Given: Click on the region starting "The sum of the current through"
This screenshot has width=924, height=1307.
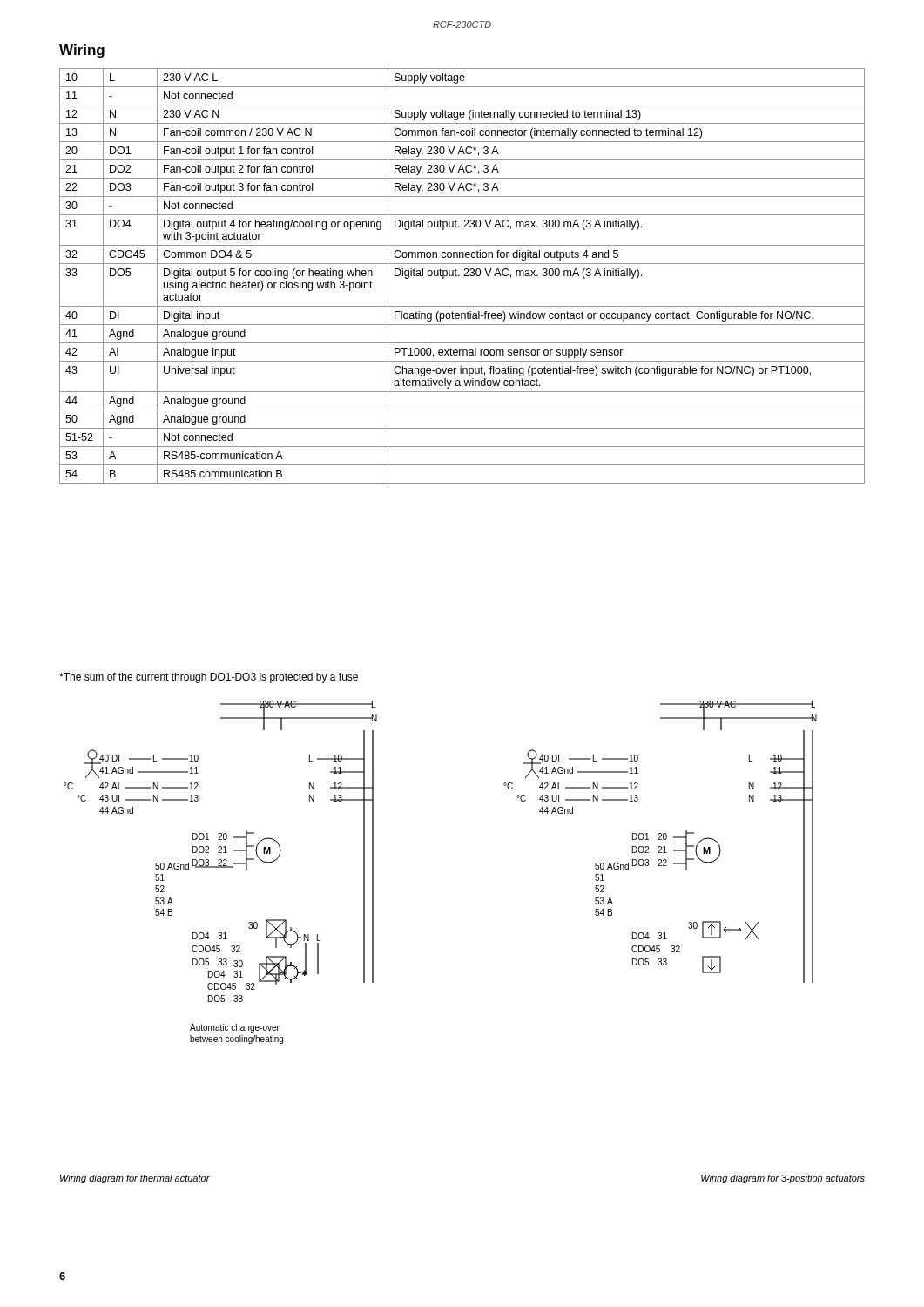Looking at the screenshot, I should [x=209, y=677].
